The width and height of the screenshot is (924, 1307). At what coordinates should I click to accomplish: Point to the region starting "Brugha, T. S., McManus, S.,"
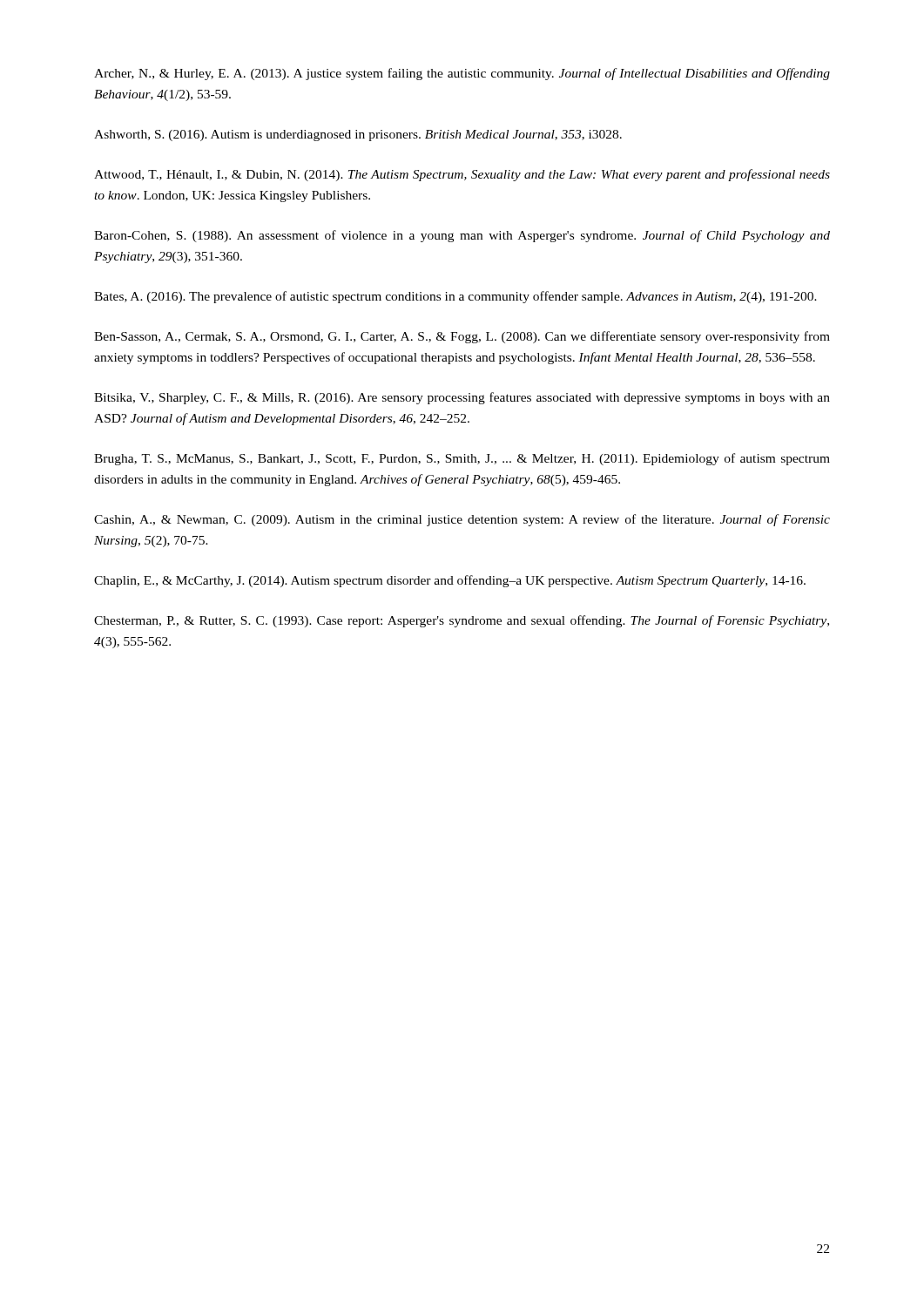(x=462, y=468)
